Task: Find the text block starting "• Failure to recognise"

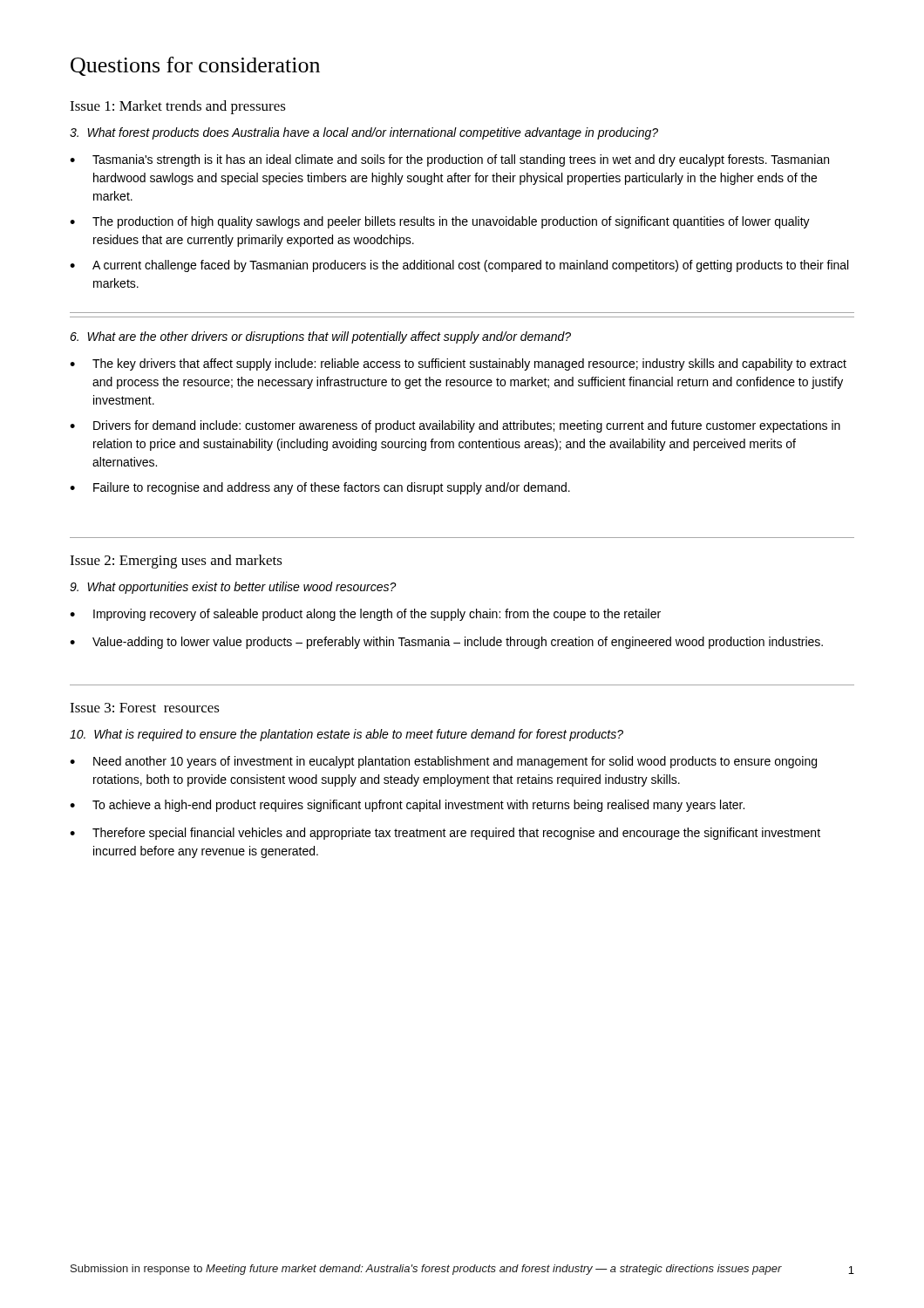Action: (x=462, y=489)
